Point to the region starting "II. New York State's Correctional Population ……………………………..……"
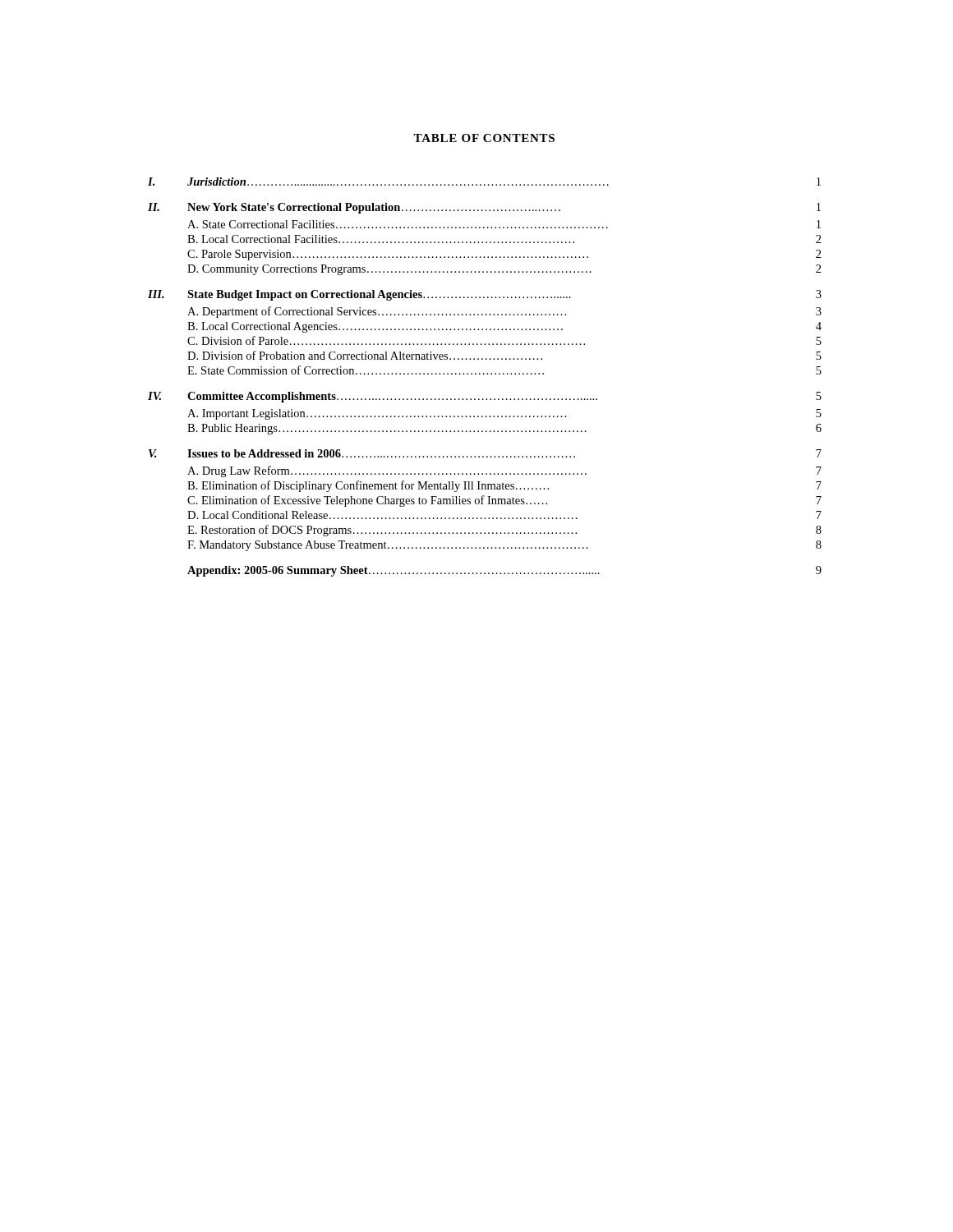 click(485, 207)
